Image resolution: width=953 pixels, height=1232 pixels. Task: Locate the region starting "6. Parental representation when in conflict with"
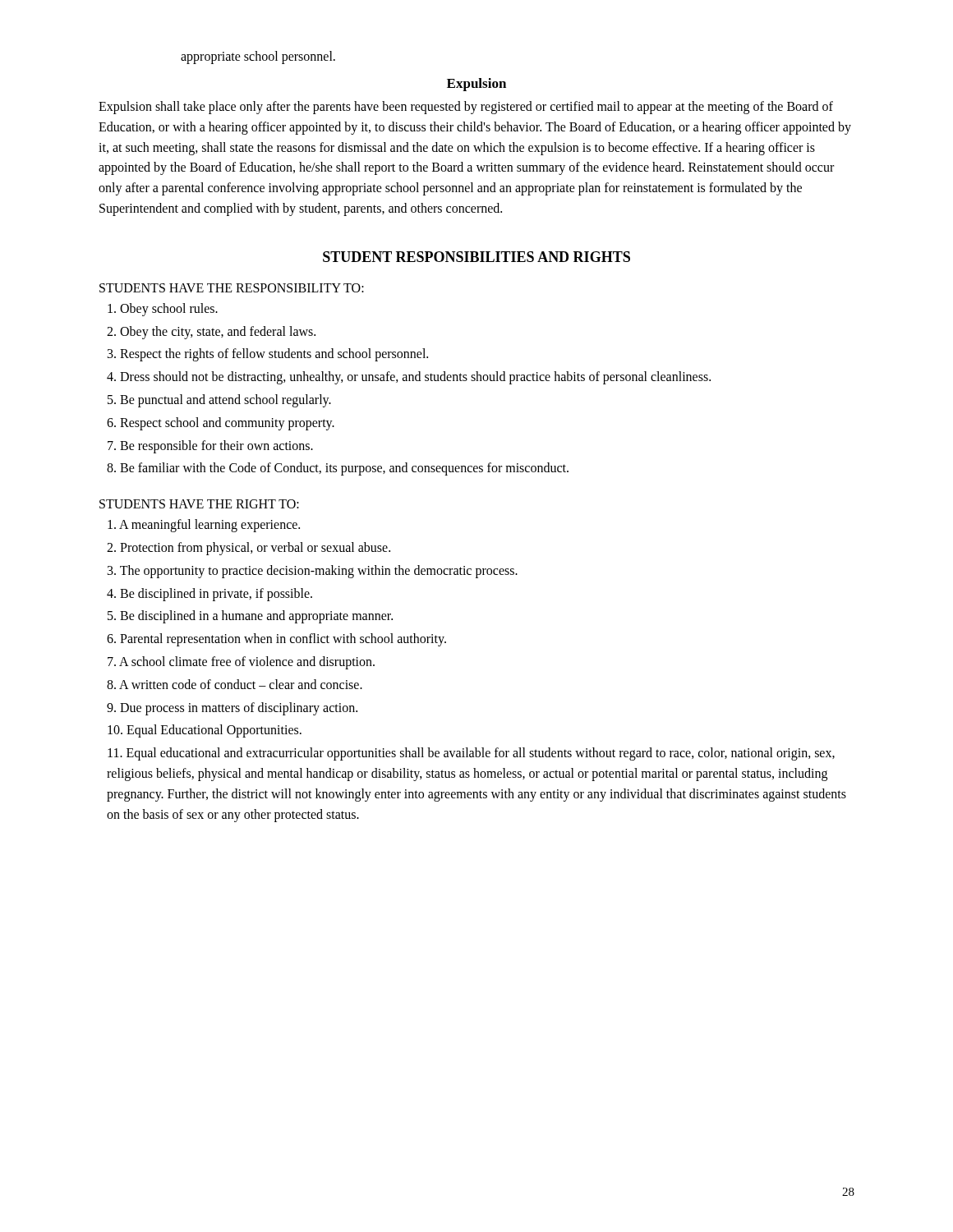[277, 639]
